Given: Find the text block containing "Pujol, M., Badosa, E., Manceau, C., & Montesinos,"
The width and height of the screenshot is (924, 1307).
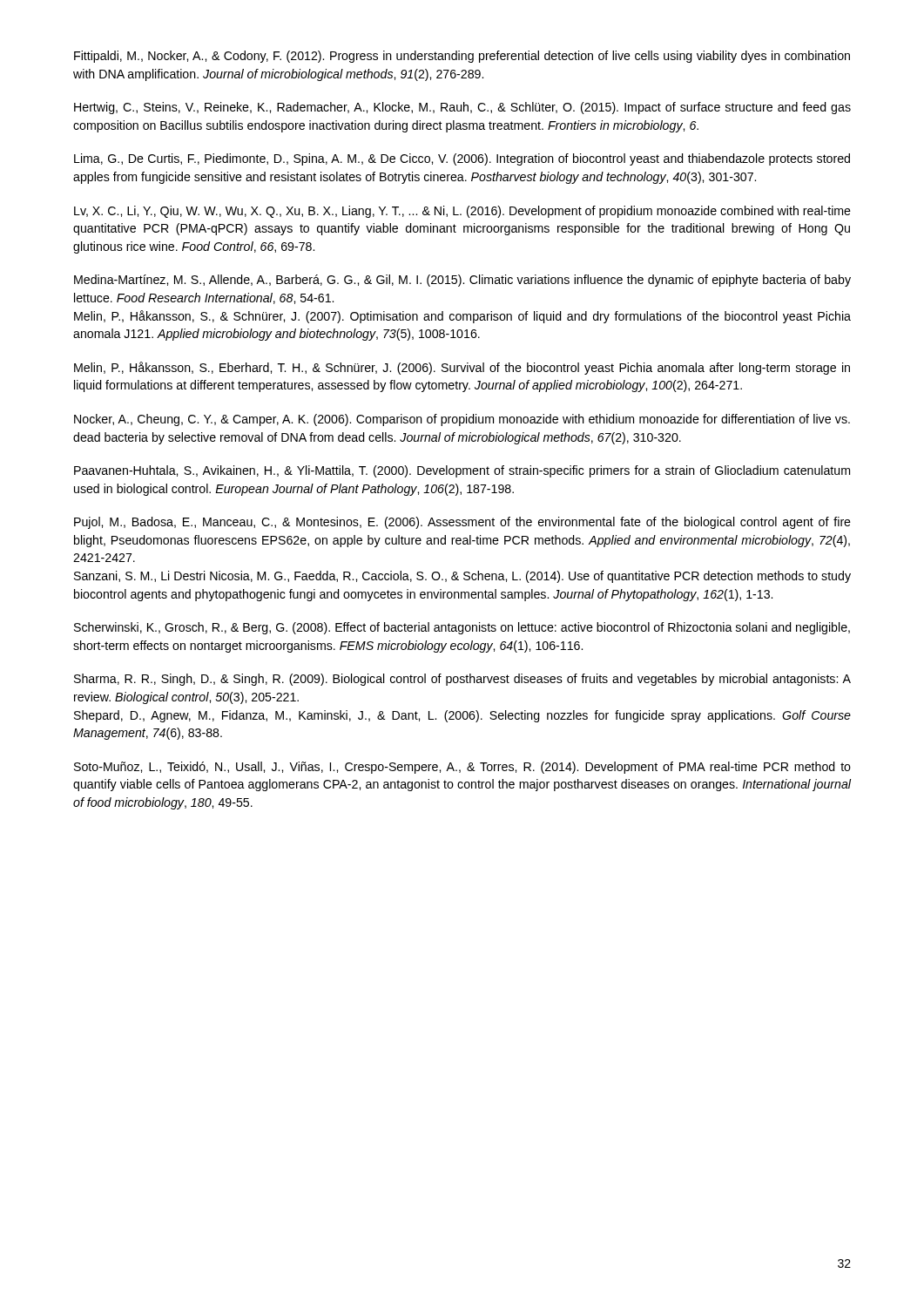Looking at the screenshot, I should click(x=462, y=523).
